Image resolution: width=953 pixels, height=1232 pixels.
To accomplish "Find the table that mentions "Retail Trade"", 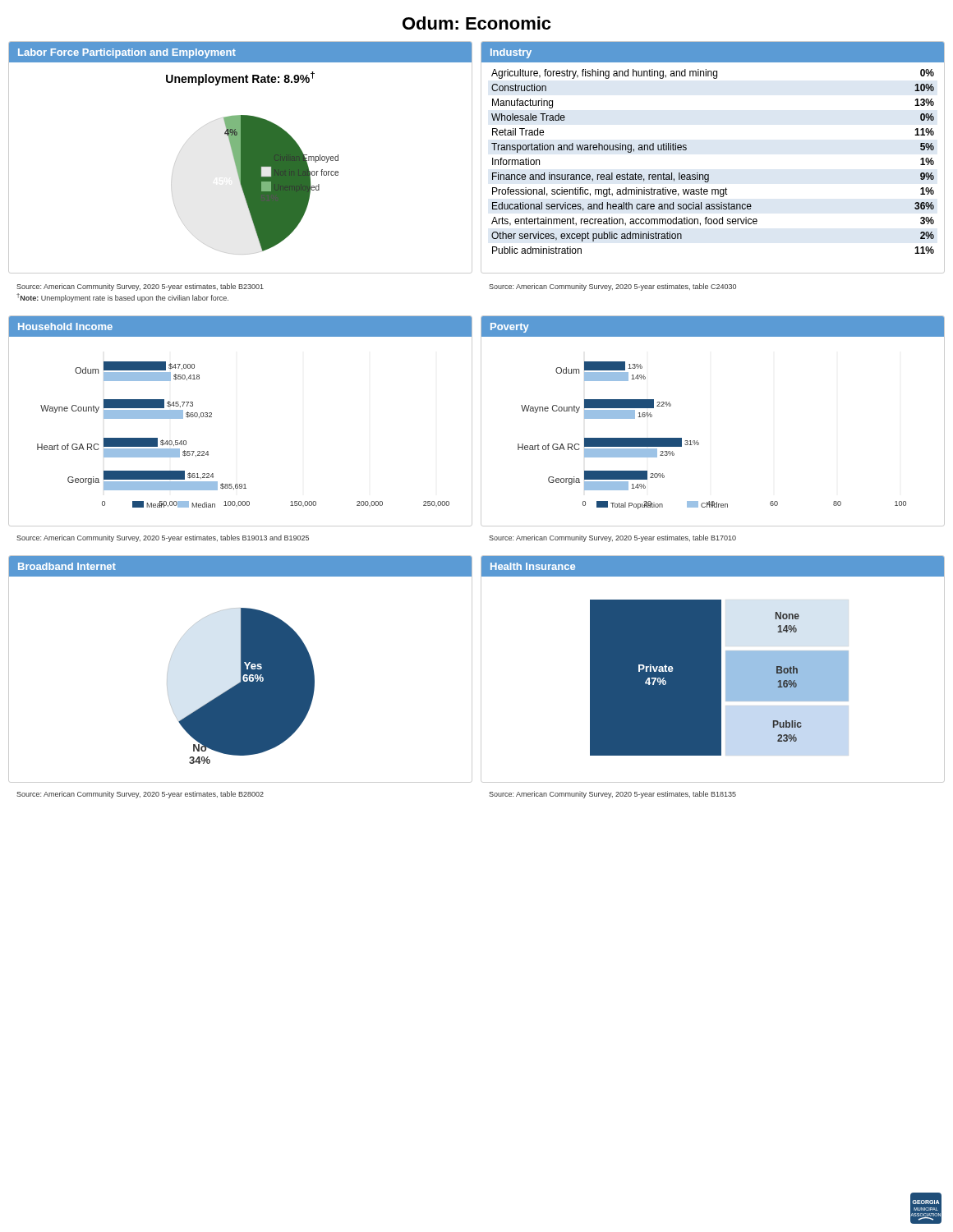I will (713, 162).
